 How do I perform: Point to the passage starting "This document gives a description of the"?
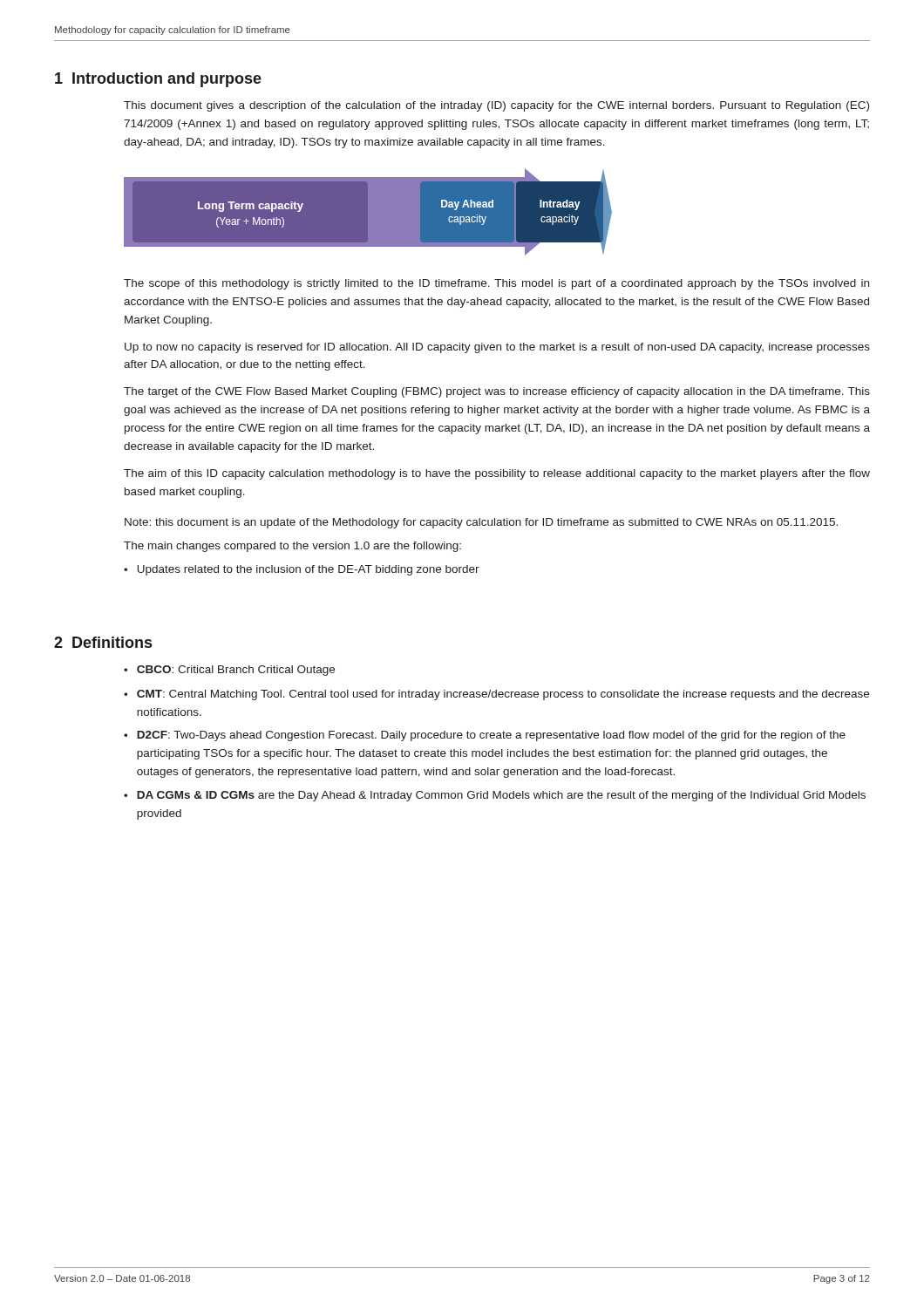[x=497, y=123]
